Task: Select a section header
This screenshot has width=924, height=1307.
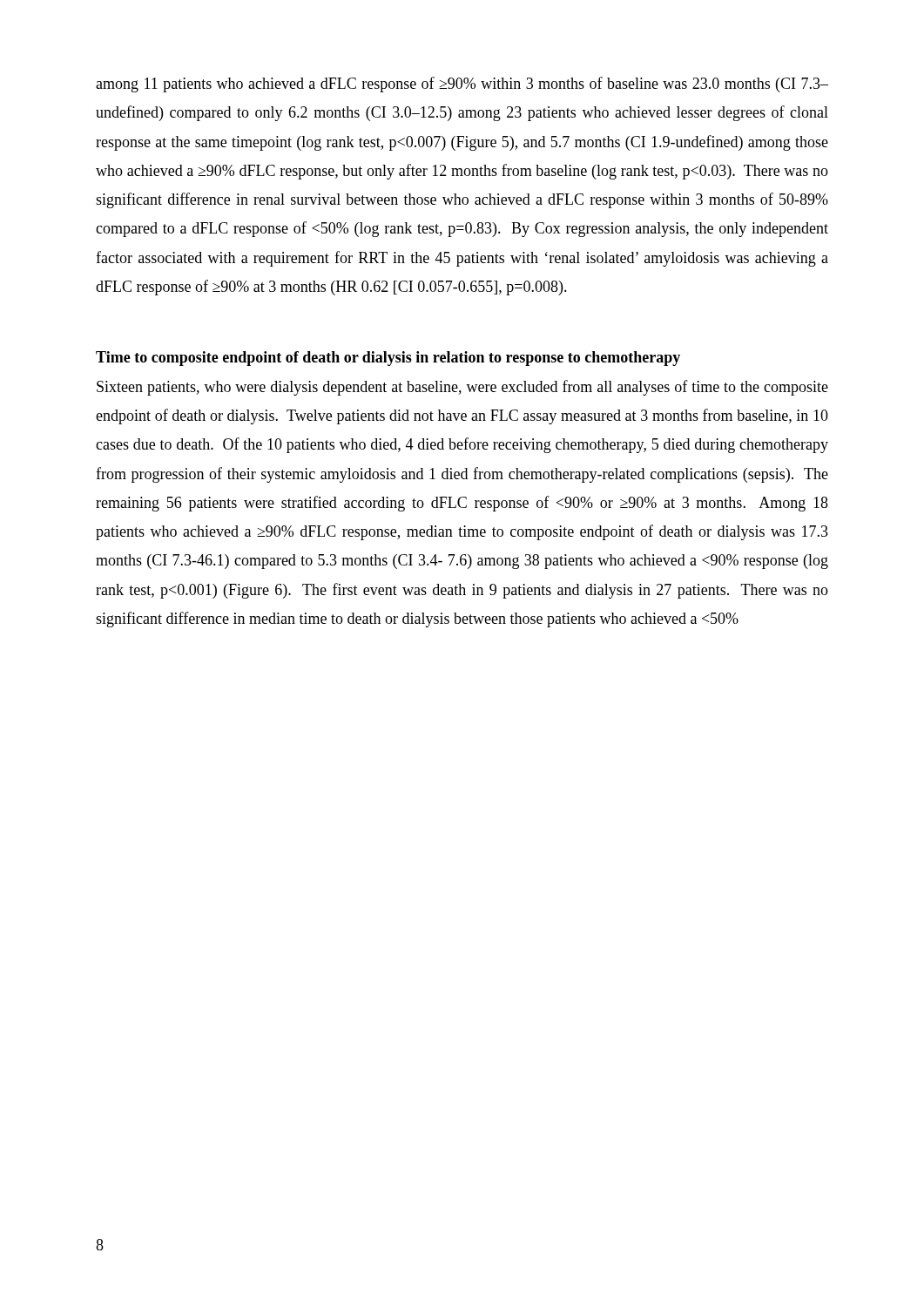Action: click(388, 358)
